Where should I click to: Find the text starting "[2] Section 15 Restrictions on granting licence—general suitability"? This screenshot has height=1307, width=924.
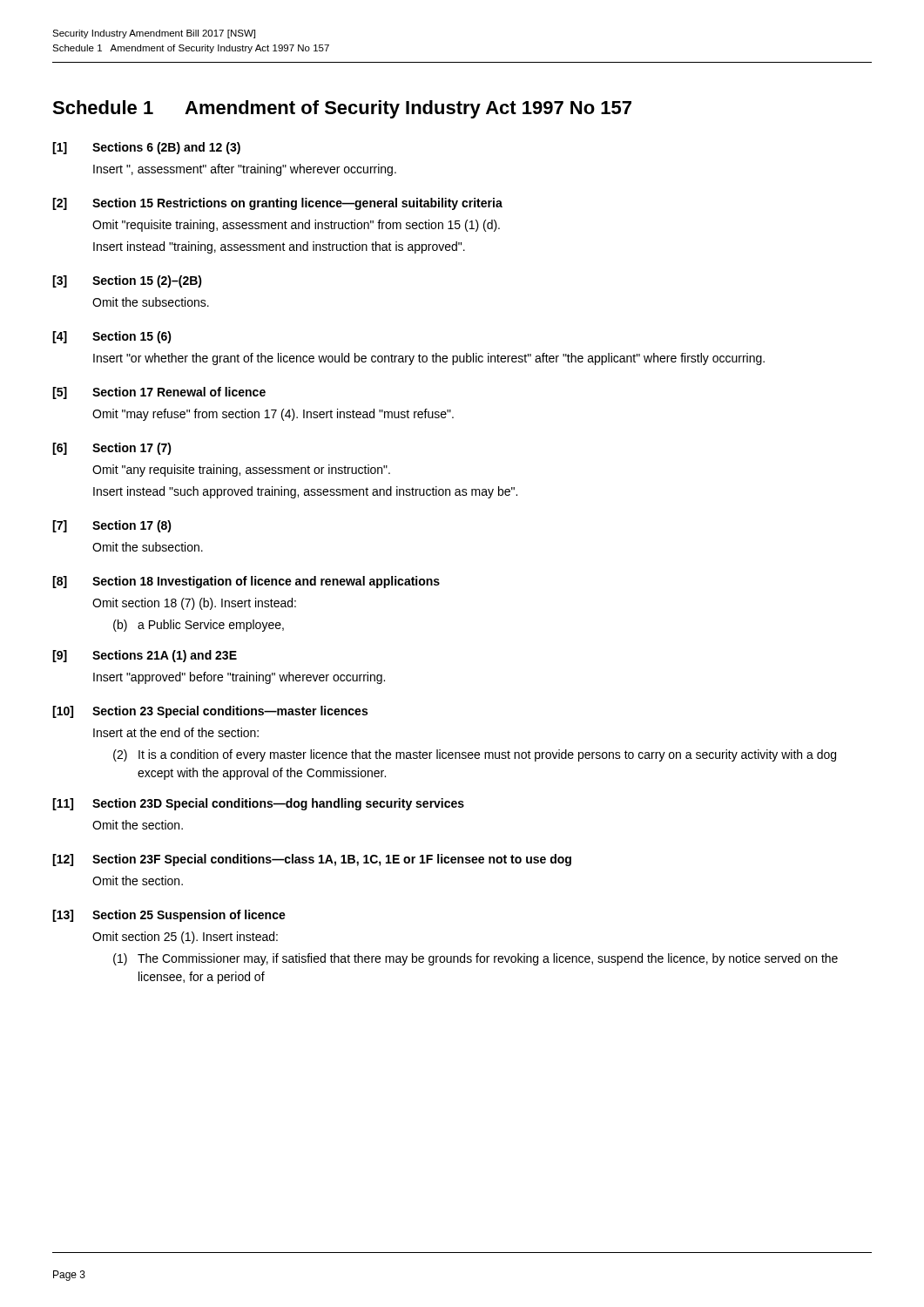(462, 227)
